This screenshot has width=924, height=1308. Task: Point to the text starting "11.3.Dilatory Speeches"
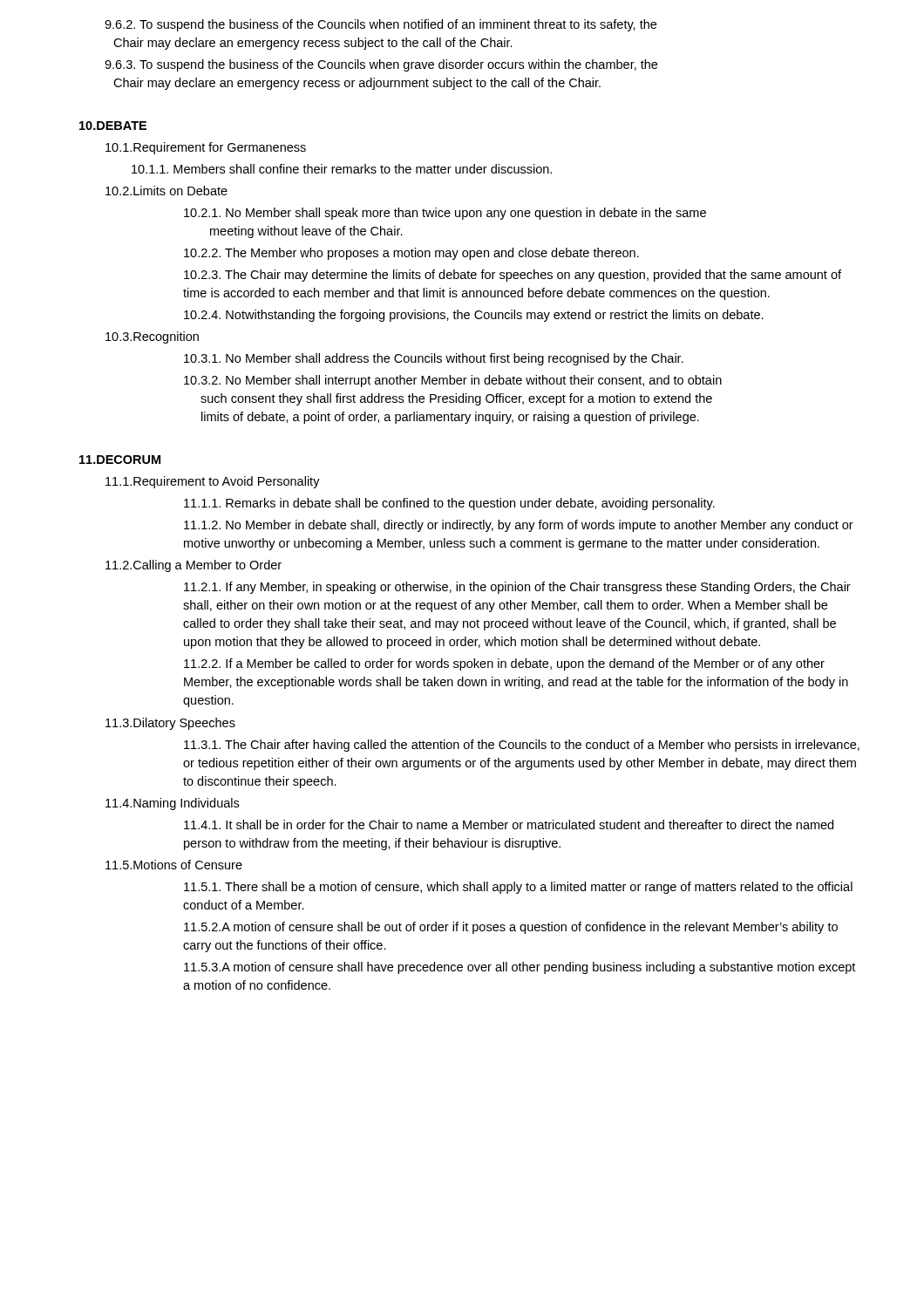[x=170, y=722]
